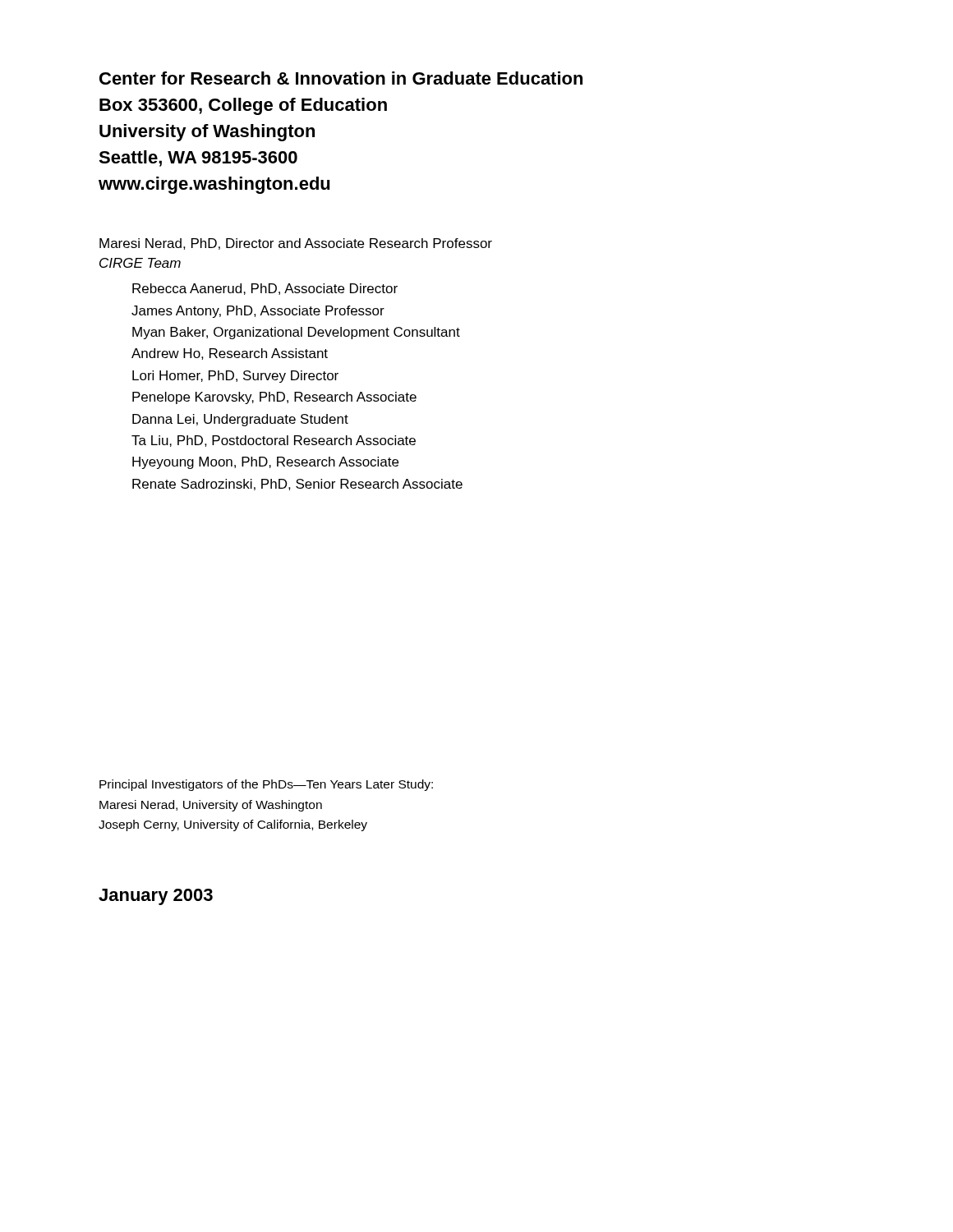Select the text block starting "Renate Sadrozinski, PhD, Senior Research Associate"

297,484
